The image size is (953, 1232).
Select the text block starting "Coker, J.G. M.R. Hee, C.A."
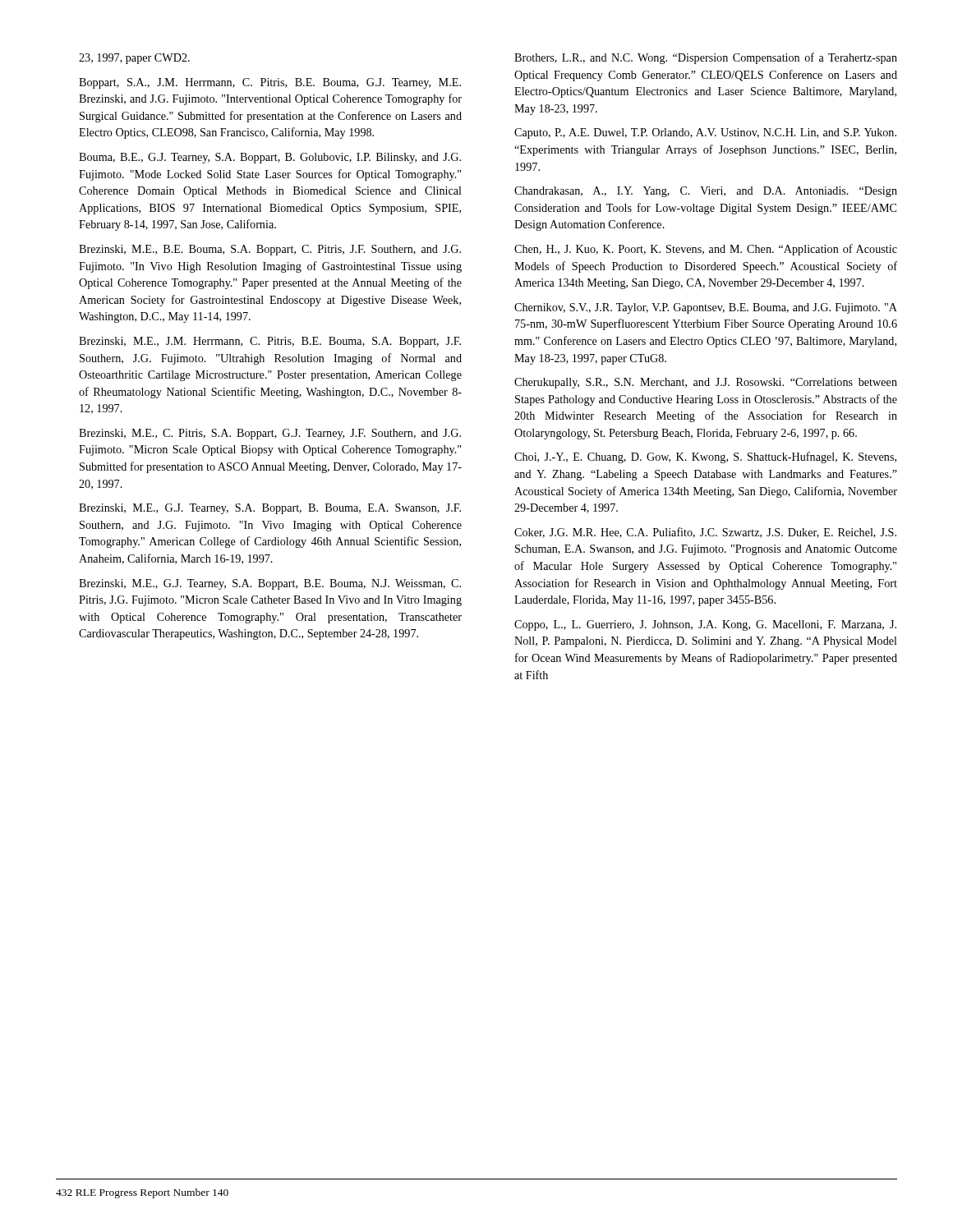(694, 566)
